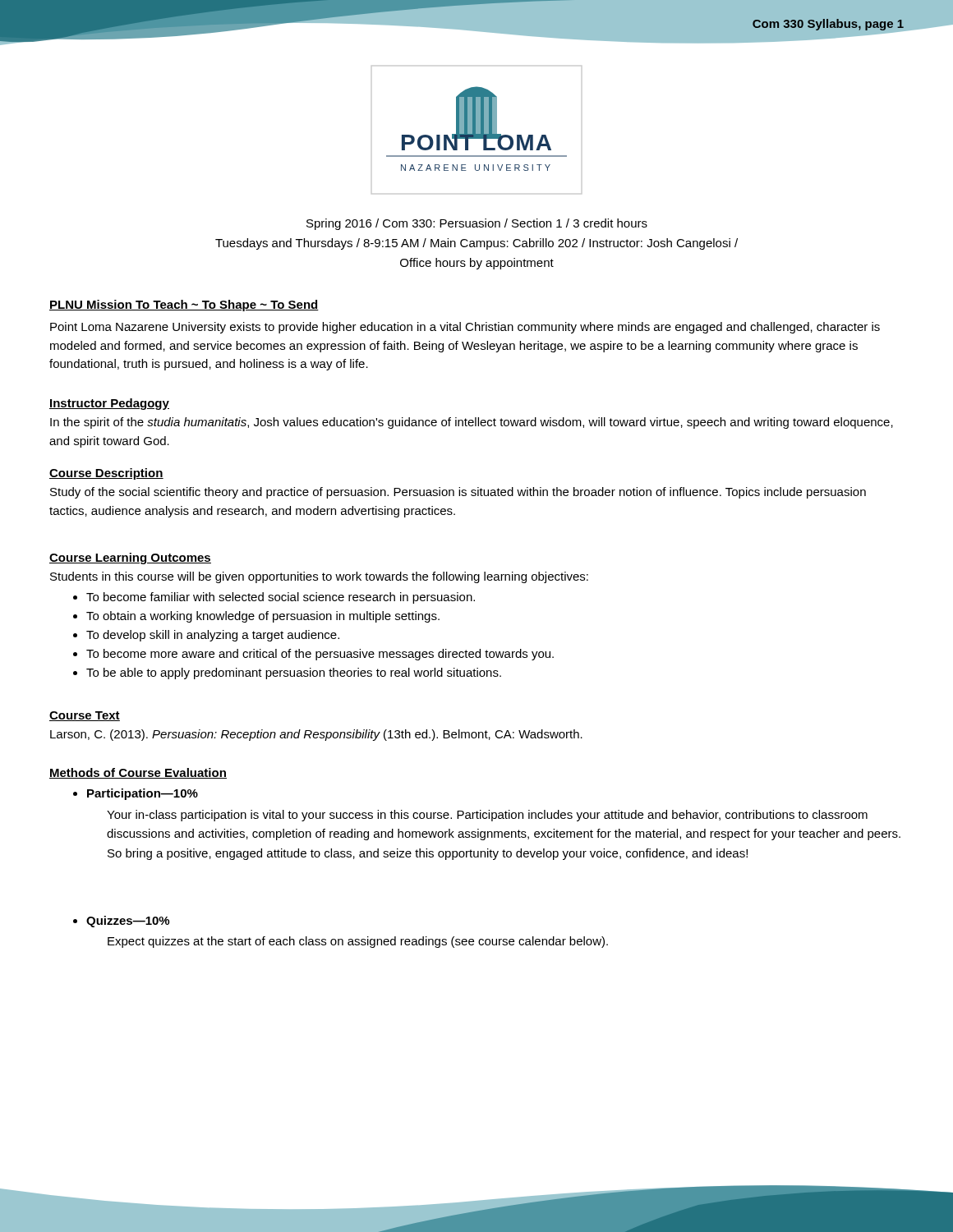Locate the text "Course Description"
The image size is (953, 1232).
click(106, 473)
